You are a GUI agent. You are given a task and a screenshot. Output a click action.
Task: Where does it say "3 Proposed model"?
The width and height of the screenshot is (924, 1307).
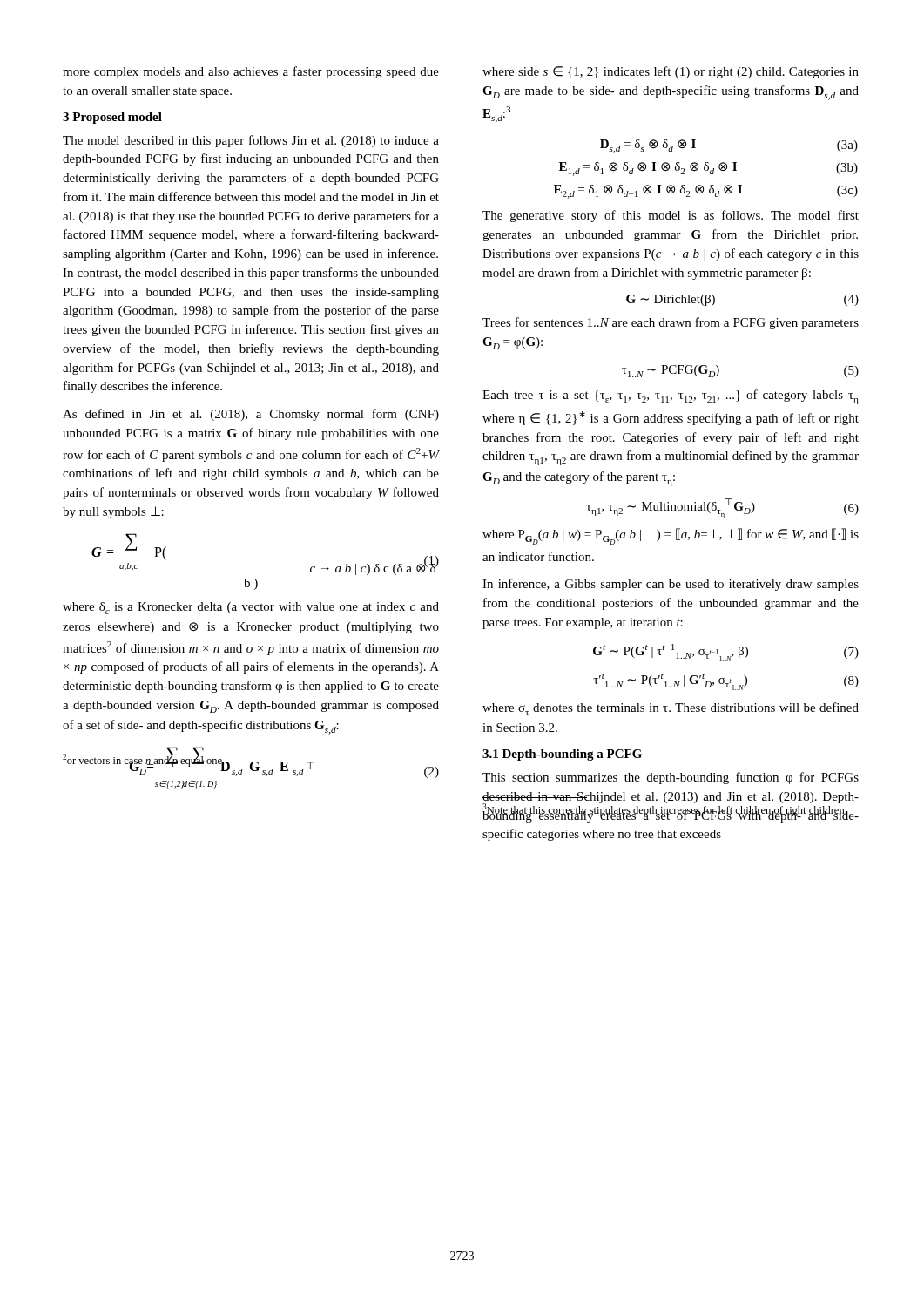[112, 116]
